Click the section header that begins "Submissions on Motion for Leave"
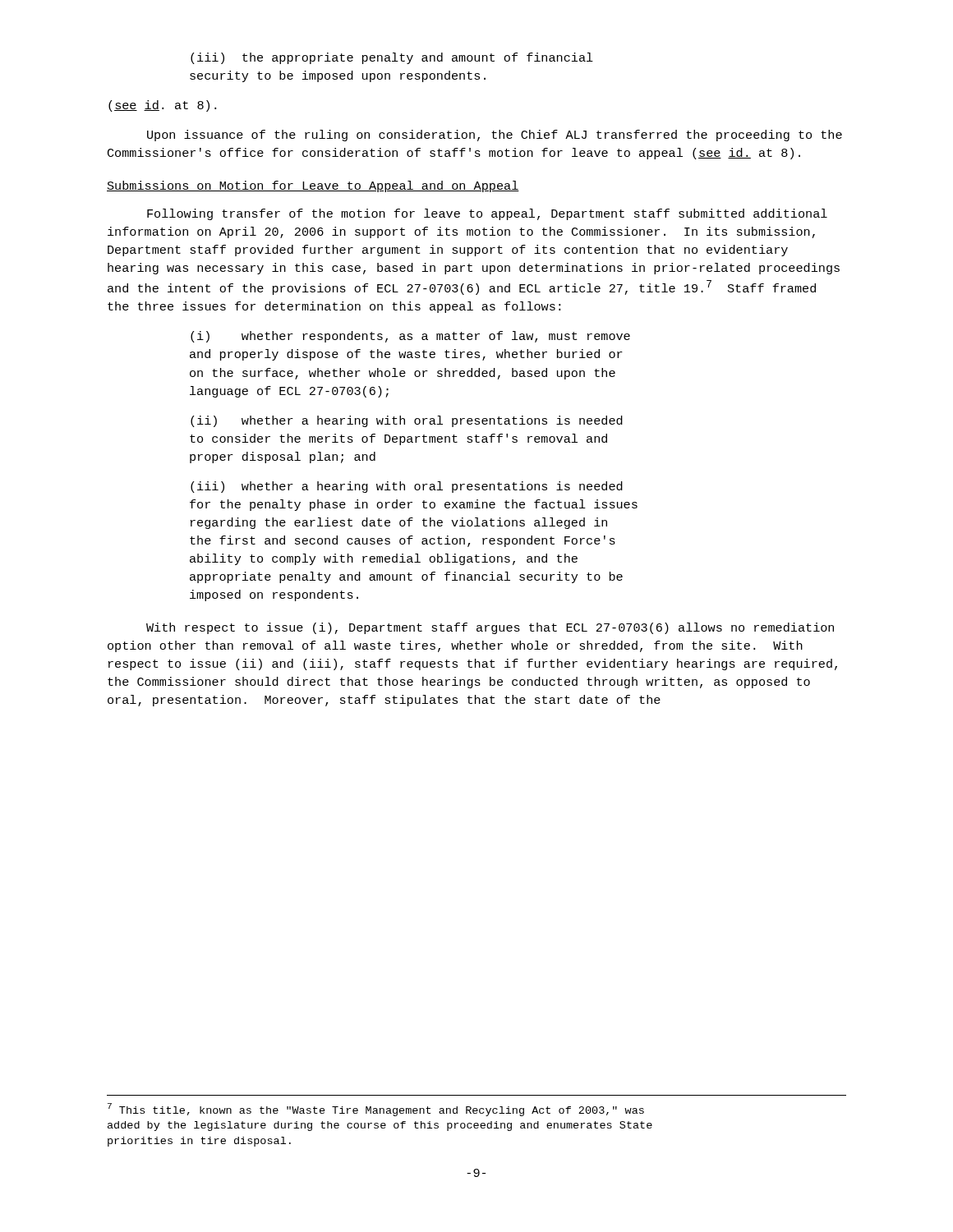Screen dimensions: 1232x953 point(313,187)
